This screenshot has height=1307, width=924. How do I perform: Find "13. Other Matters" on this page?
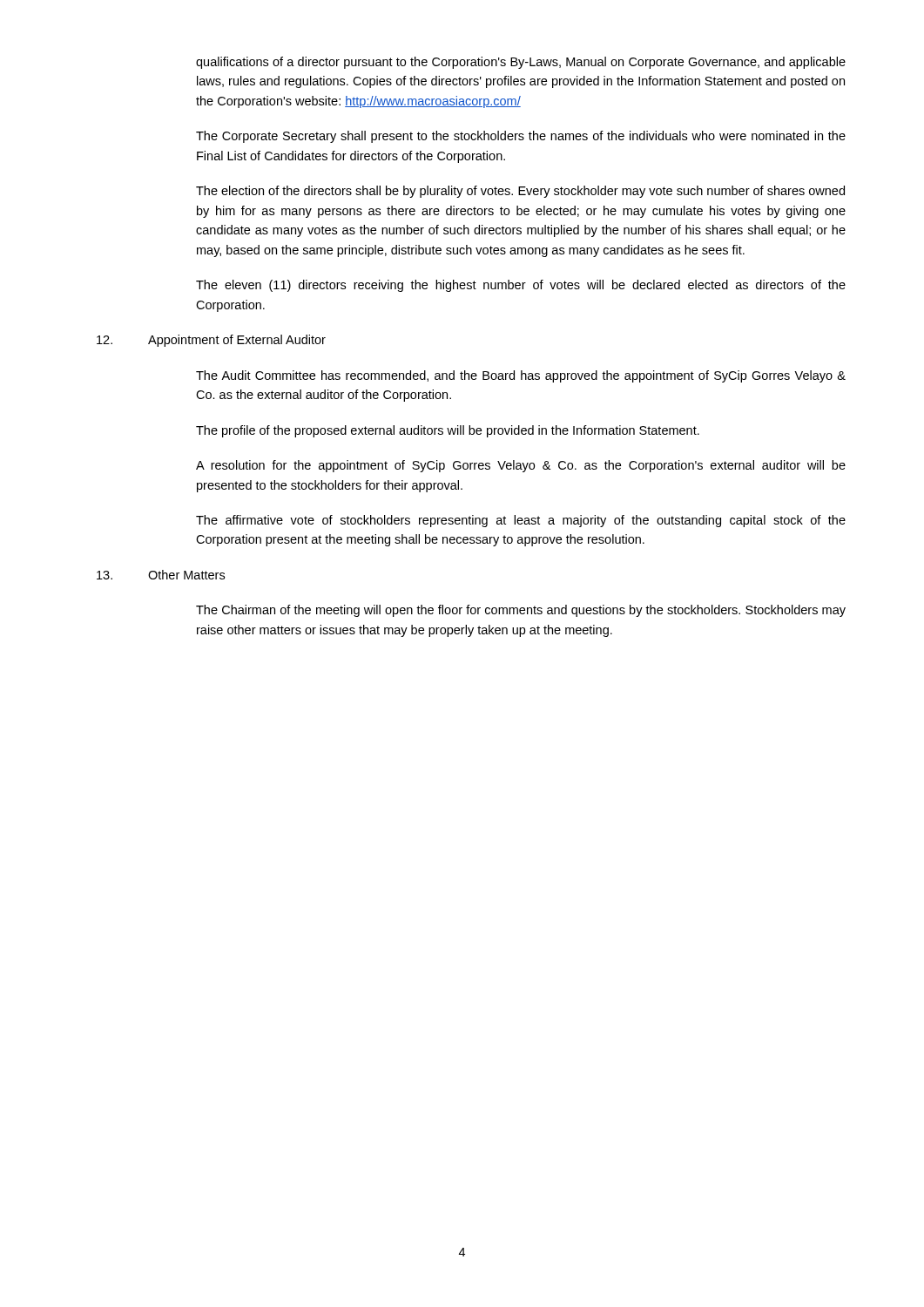coord(161,575)
